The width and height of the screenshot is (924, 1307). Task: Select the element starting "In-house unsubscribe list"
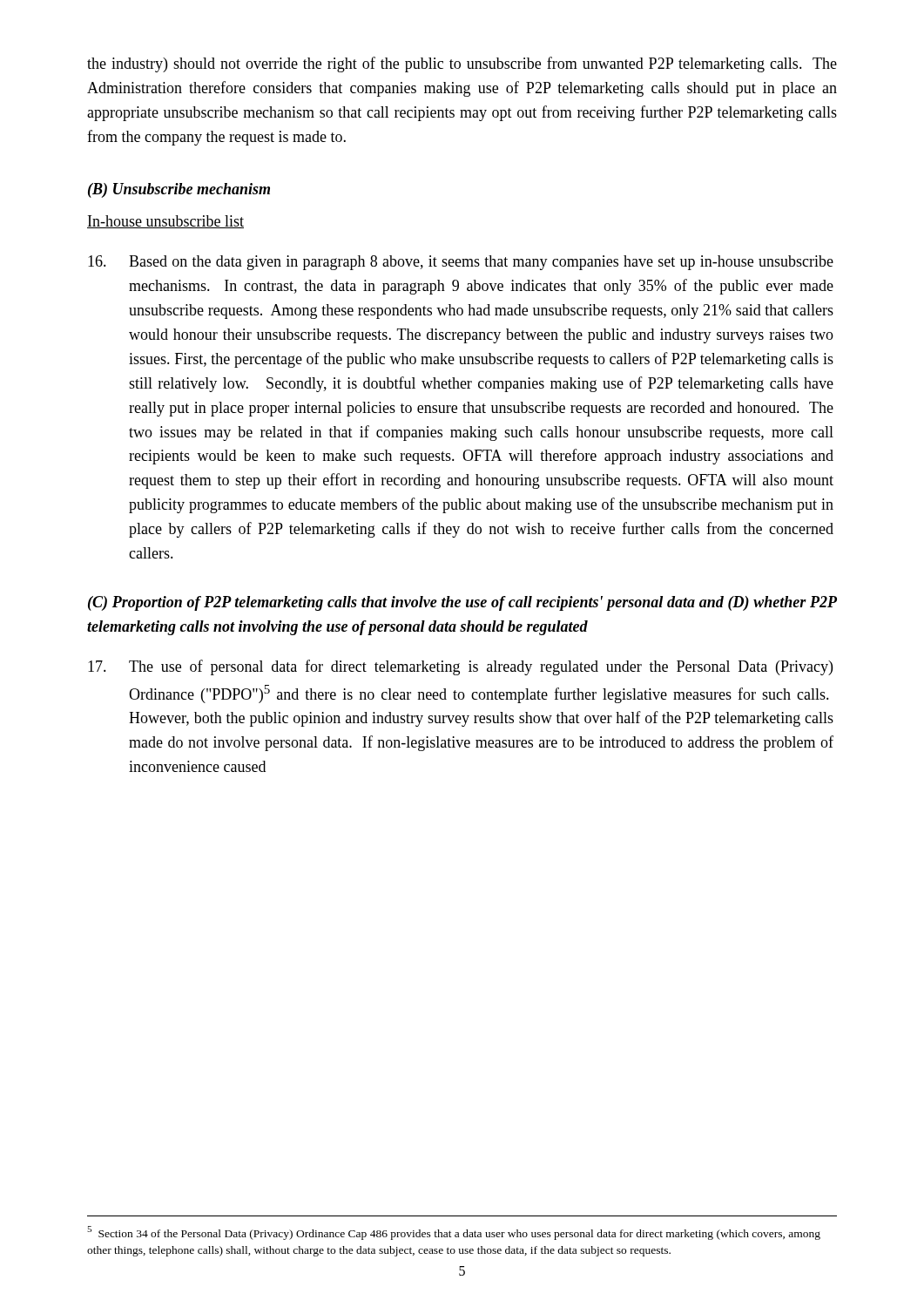pyautogui.click(x=165, y=222)
